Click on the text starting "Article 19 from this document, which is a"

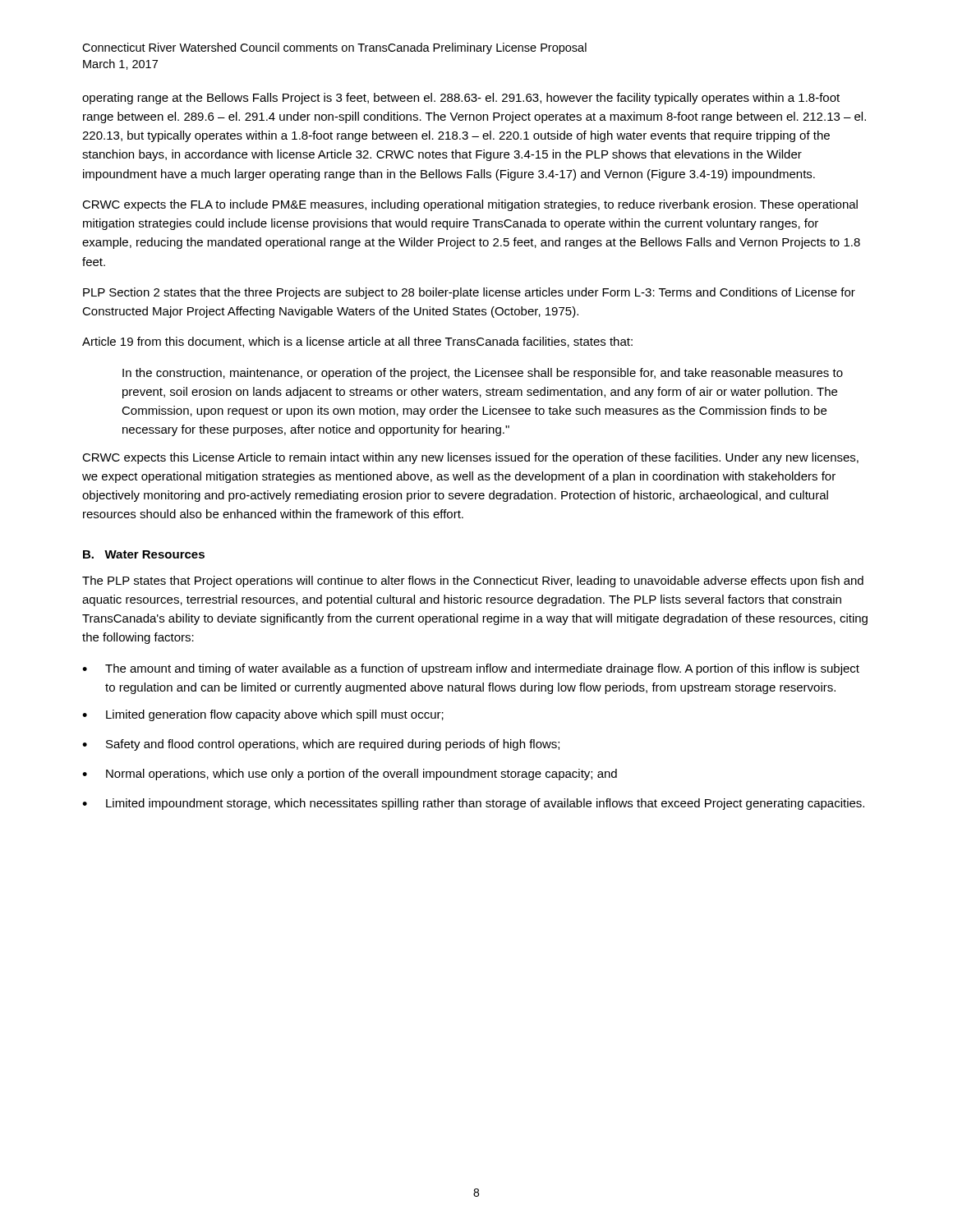click(x=358, y=342)
